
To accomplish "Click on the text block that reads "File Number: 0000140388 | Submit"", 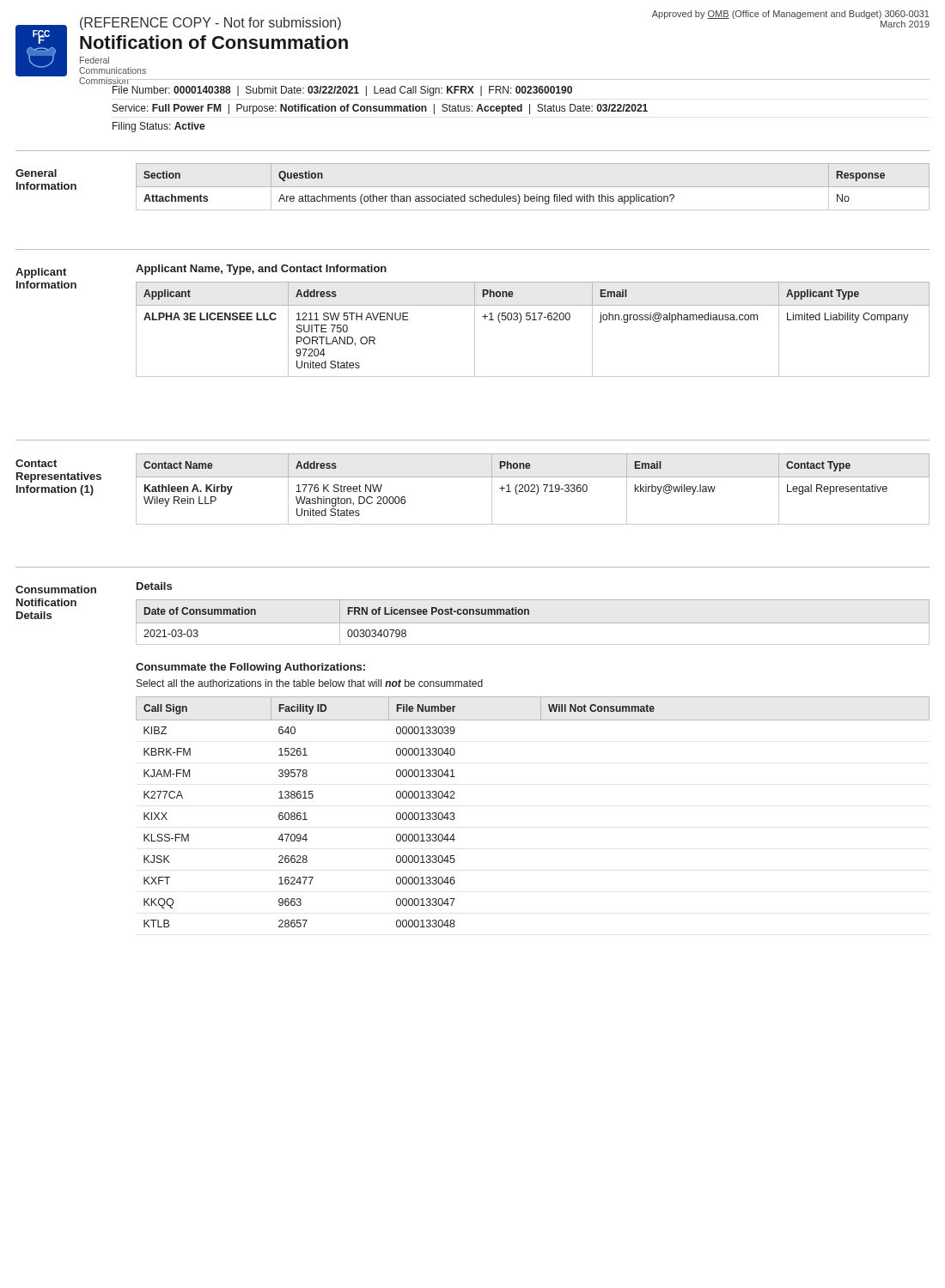I will tap(521, 108).
